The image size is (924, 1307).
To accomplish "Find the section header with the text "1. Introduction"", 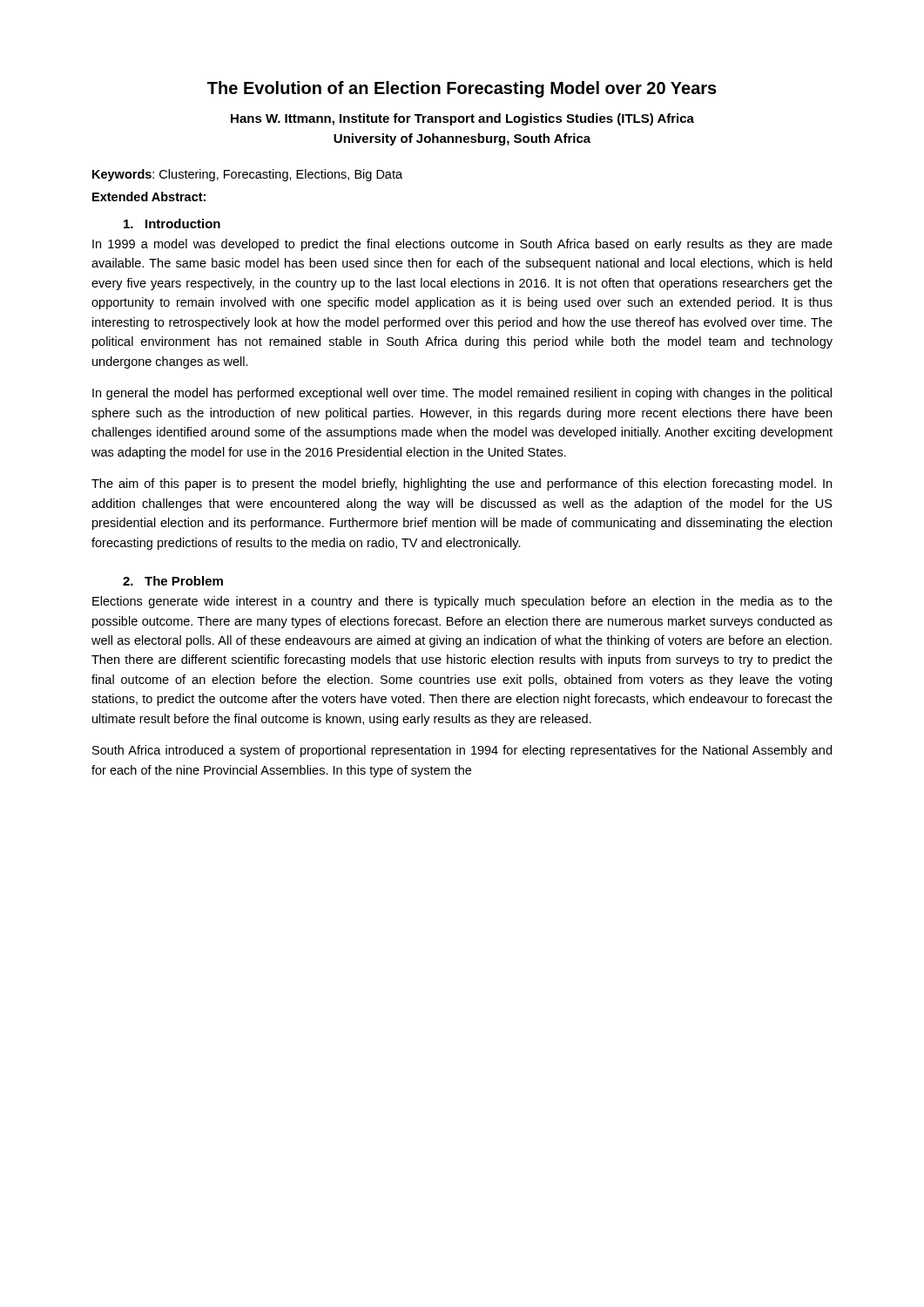I will point(172,223).
